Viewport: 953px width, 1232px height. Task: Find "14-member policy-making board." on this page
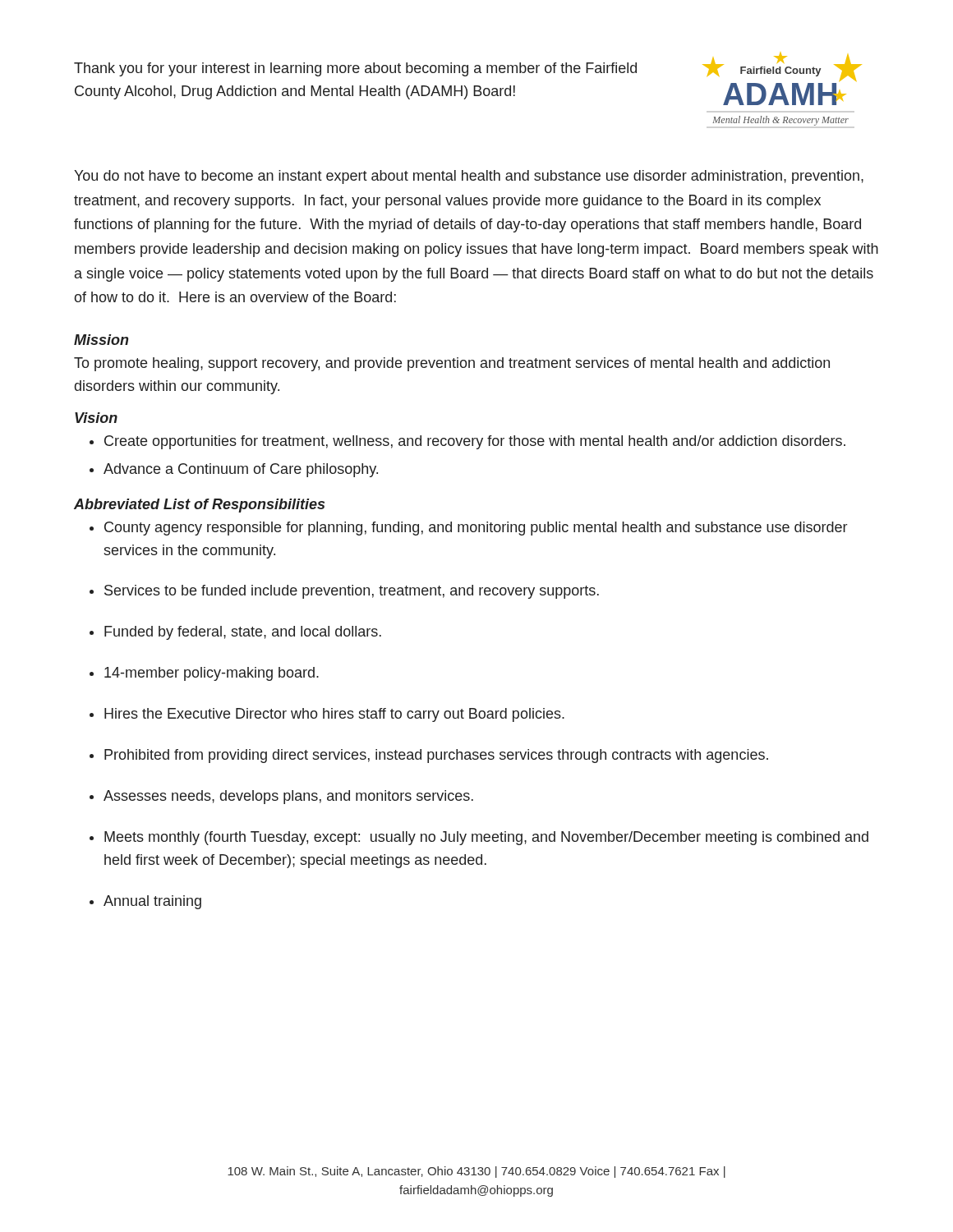[x=212, y=673]
